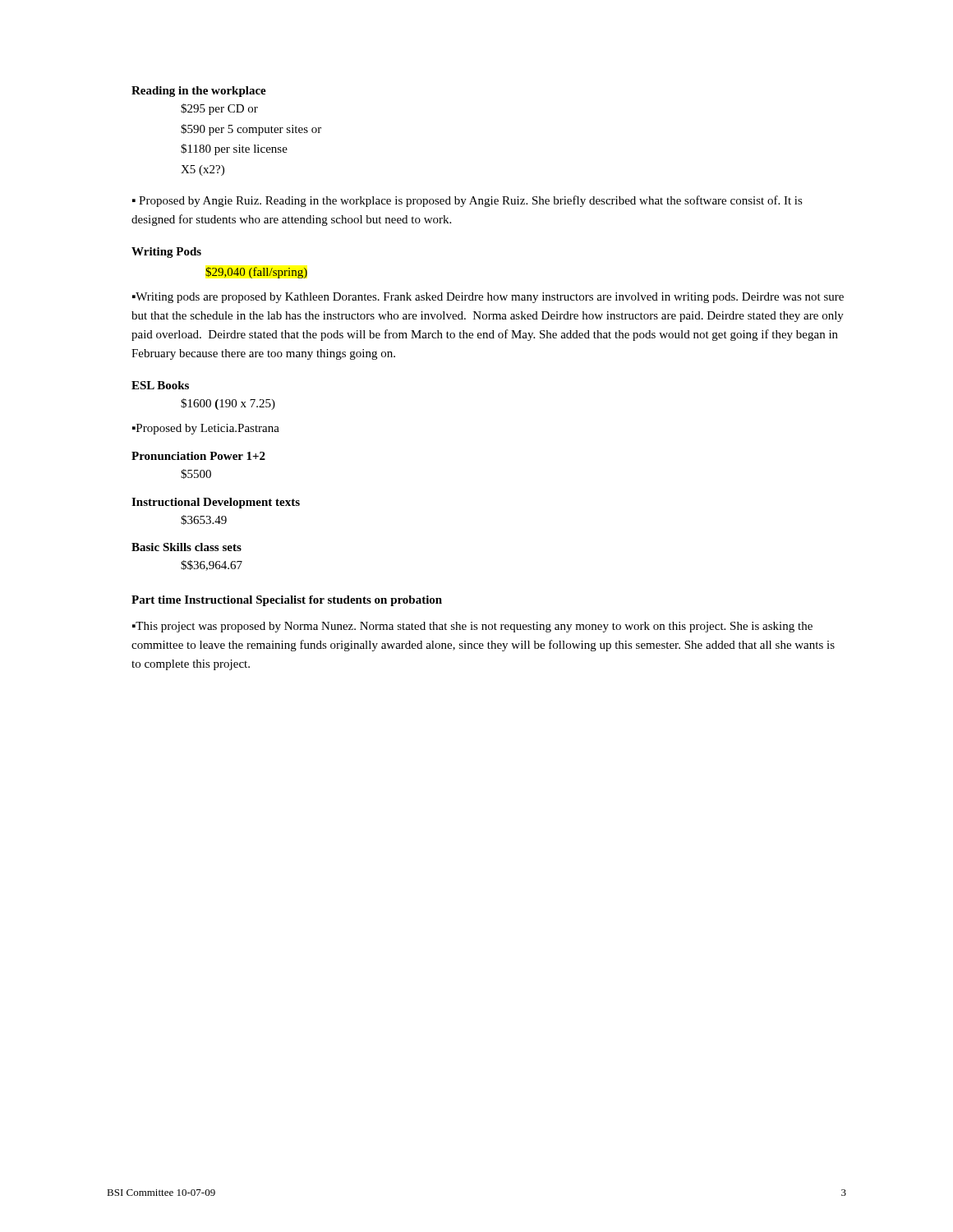The image size is (953, 1232).
Task: Point to "Basic Skills class sets"
Action: click(186, 547)
